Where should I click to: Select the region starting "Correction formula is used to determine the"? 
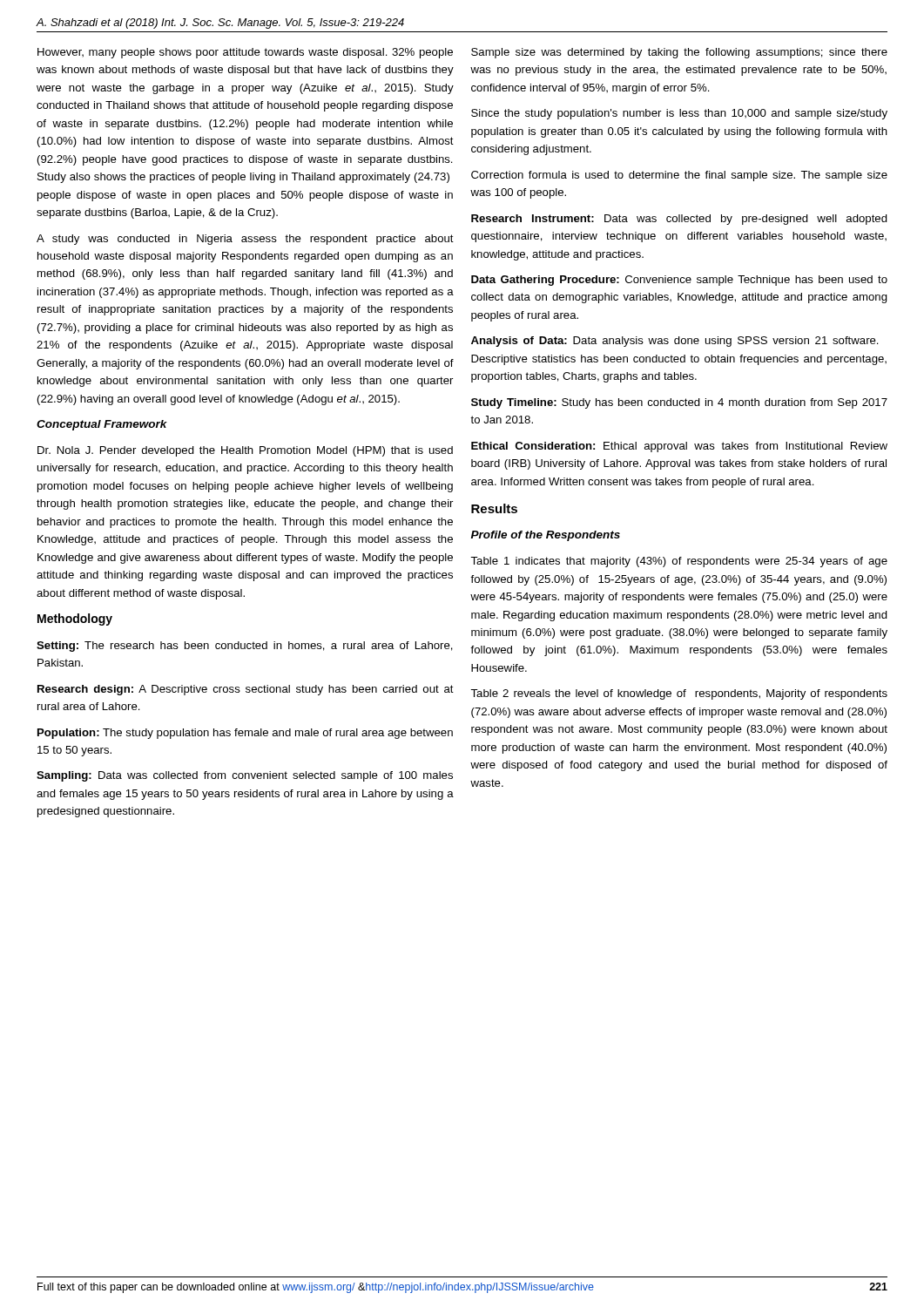click(679, 184)
